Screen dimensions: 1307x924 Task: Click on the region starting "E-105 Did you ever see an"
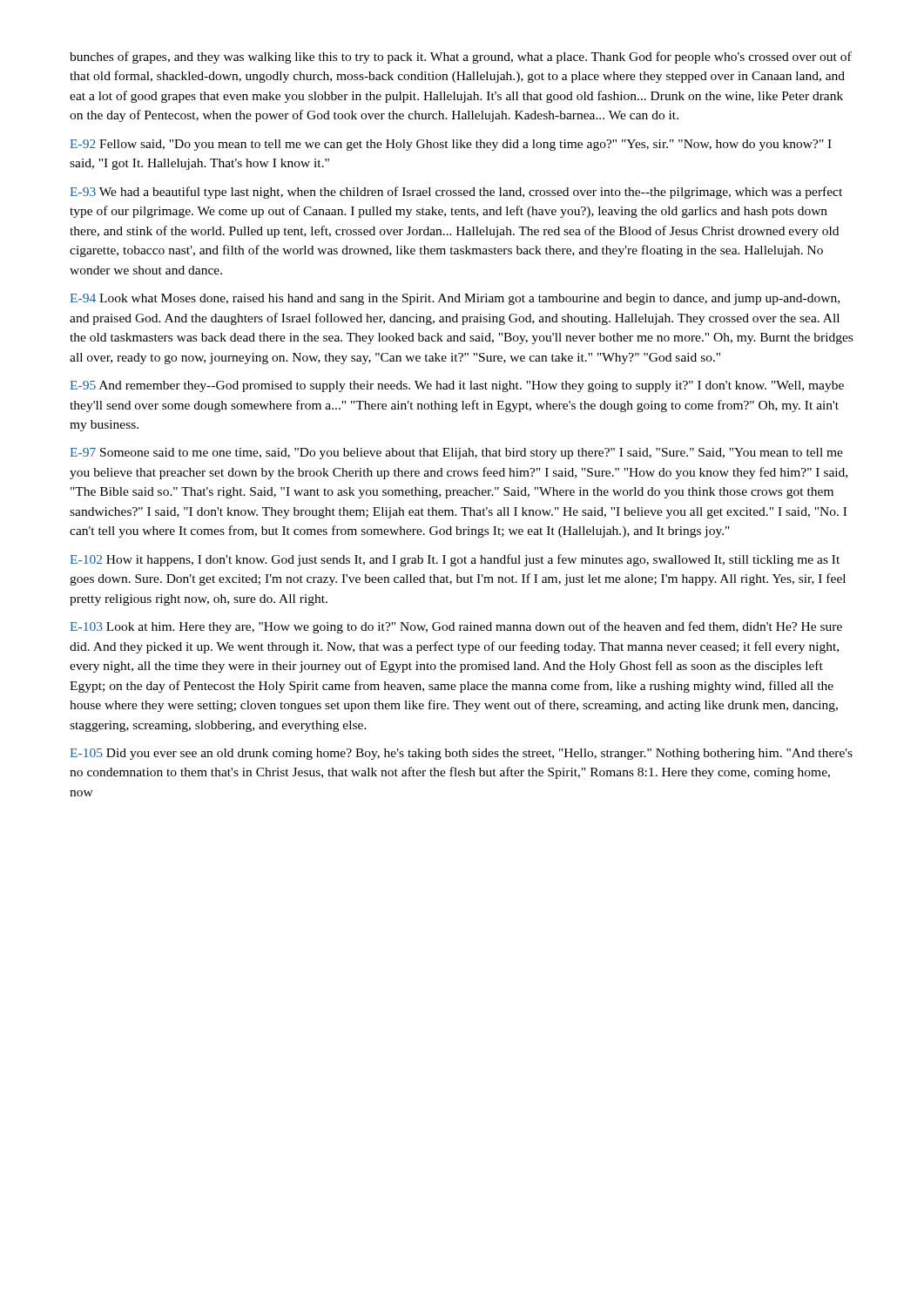pos(461,772)
